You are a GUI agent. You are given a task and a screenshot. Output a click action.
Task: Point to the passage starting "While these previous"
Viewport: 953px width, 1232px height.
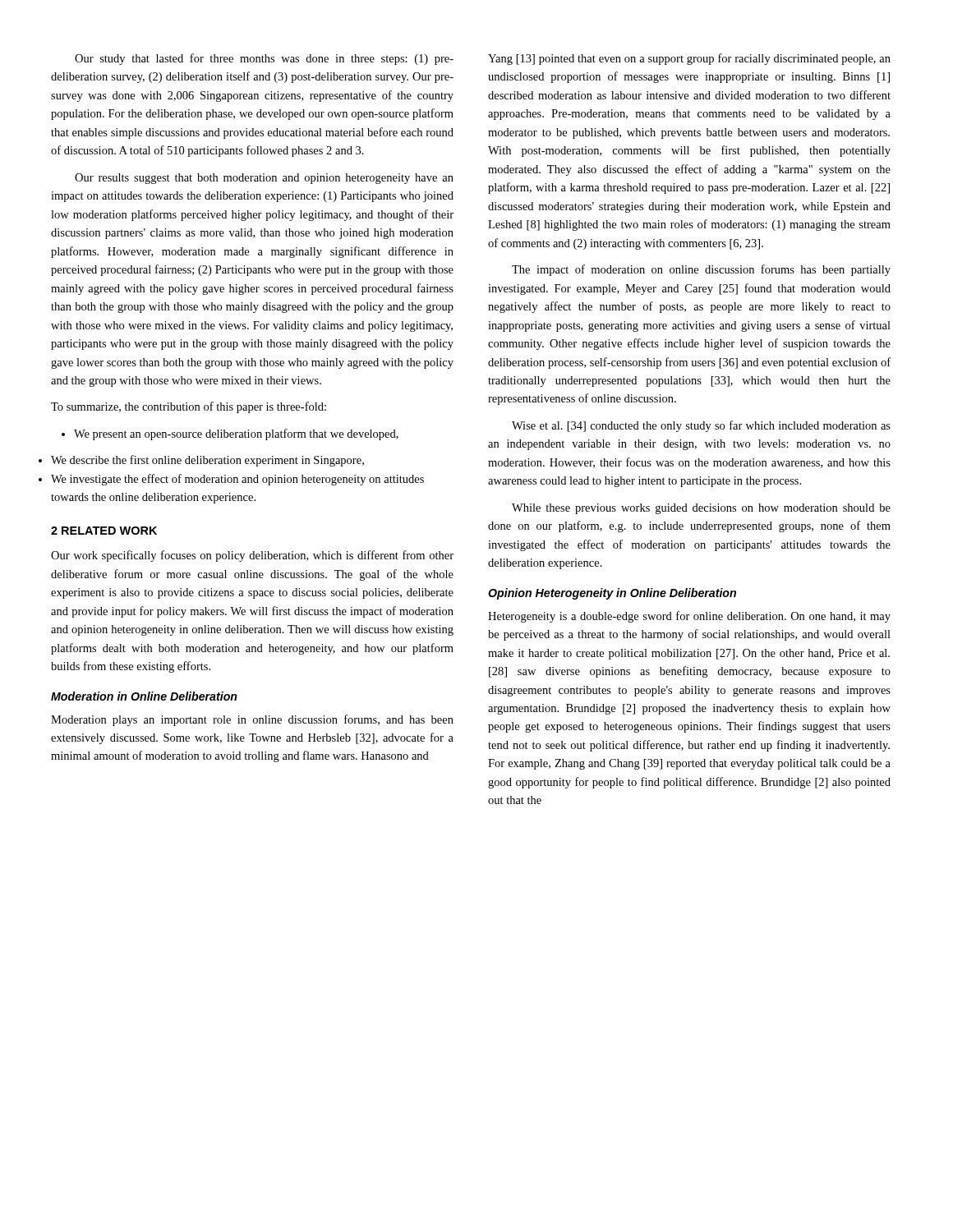[x=689, y=535]
